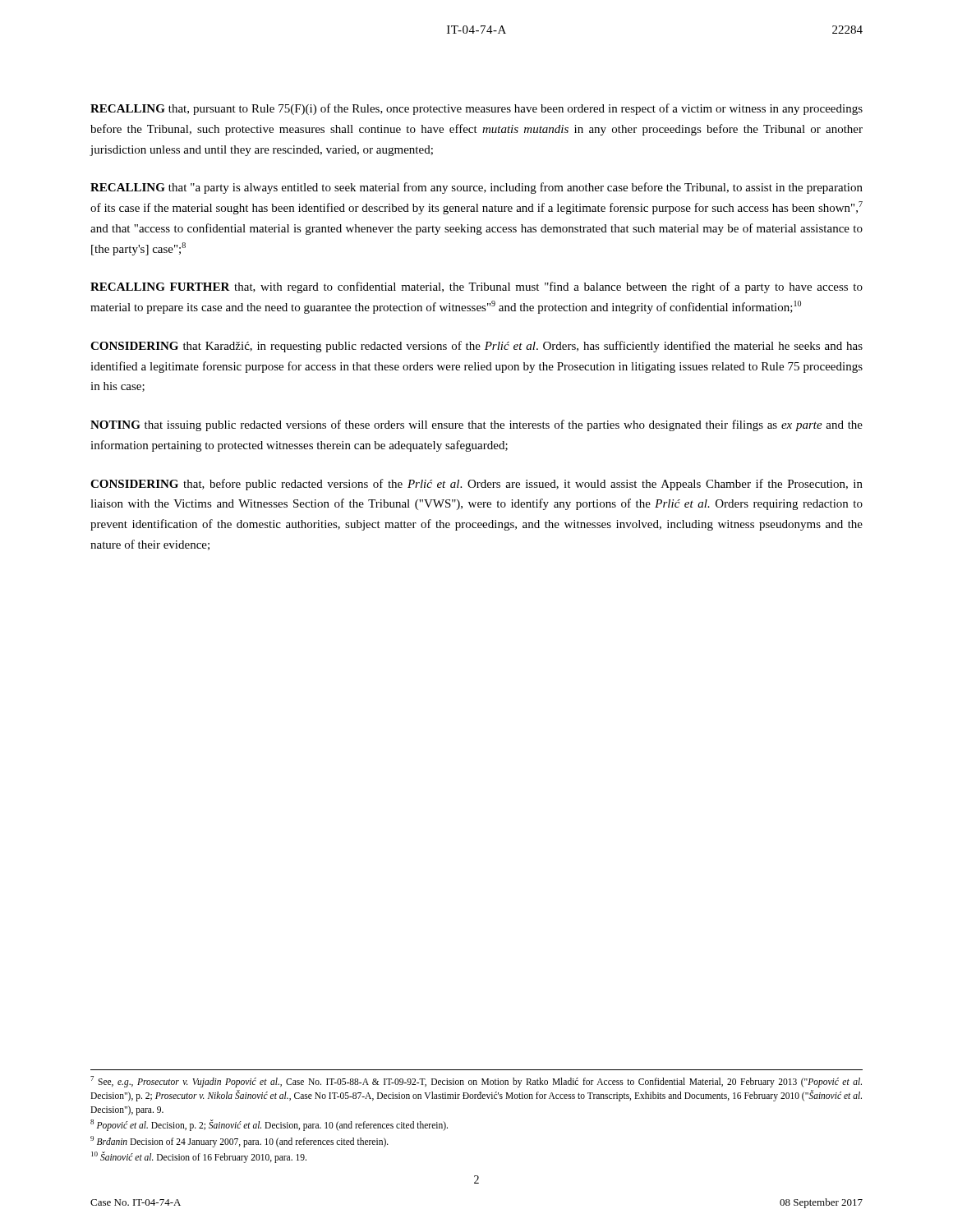Click the passage that begins "9 Brđanin Decision of 24"

point(240,1140)
